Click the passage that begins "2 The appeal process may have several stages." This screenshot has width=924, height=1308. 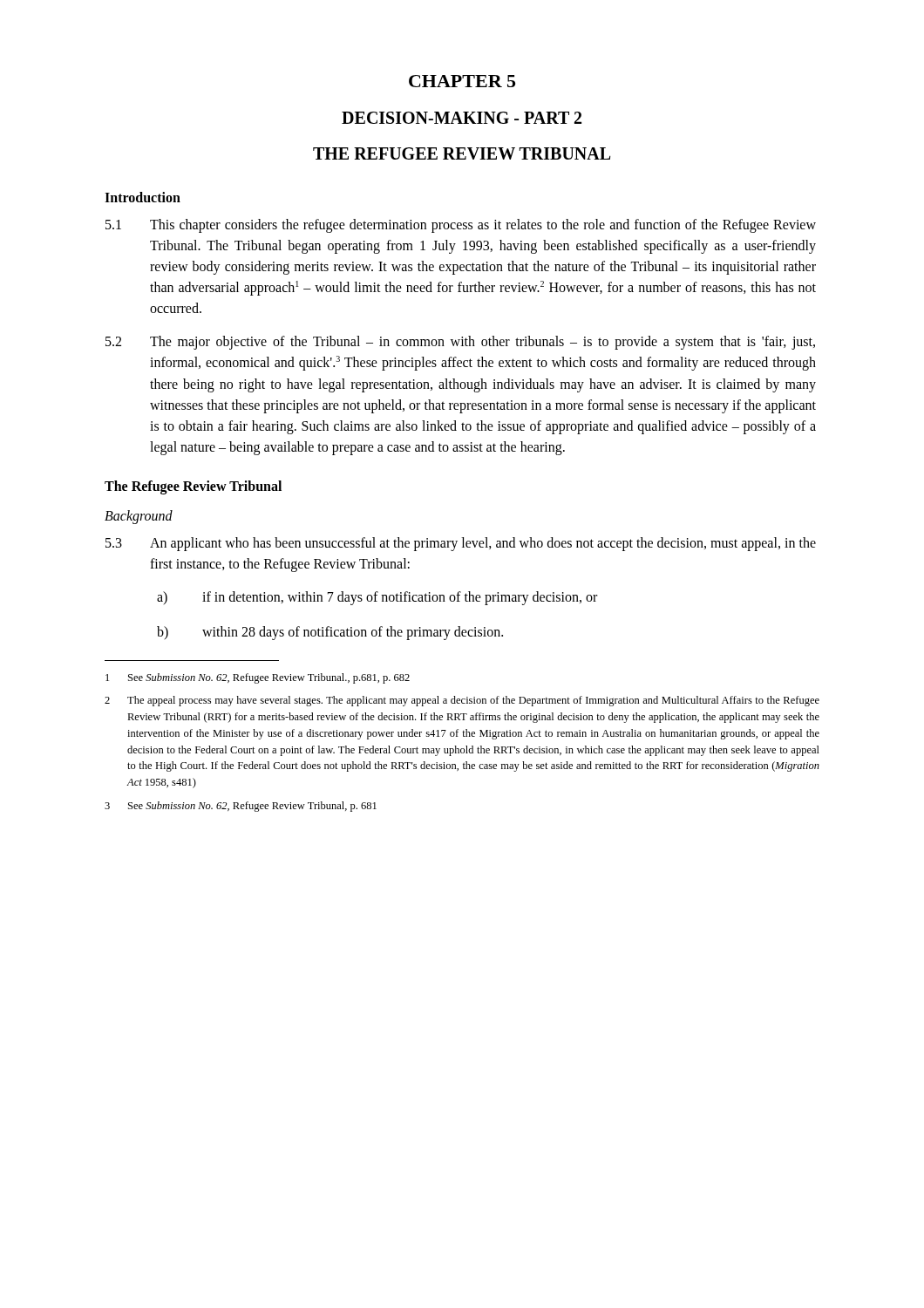tap(462, 742)
